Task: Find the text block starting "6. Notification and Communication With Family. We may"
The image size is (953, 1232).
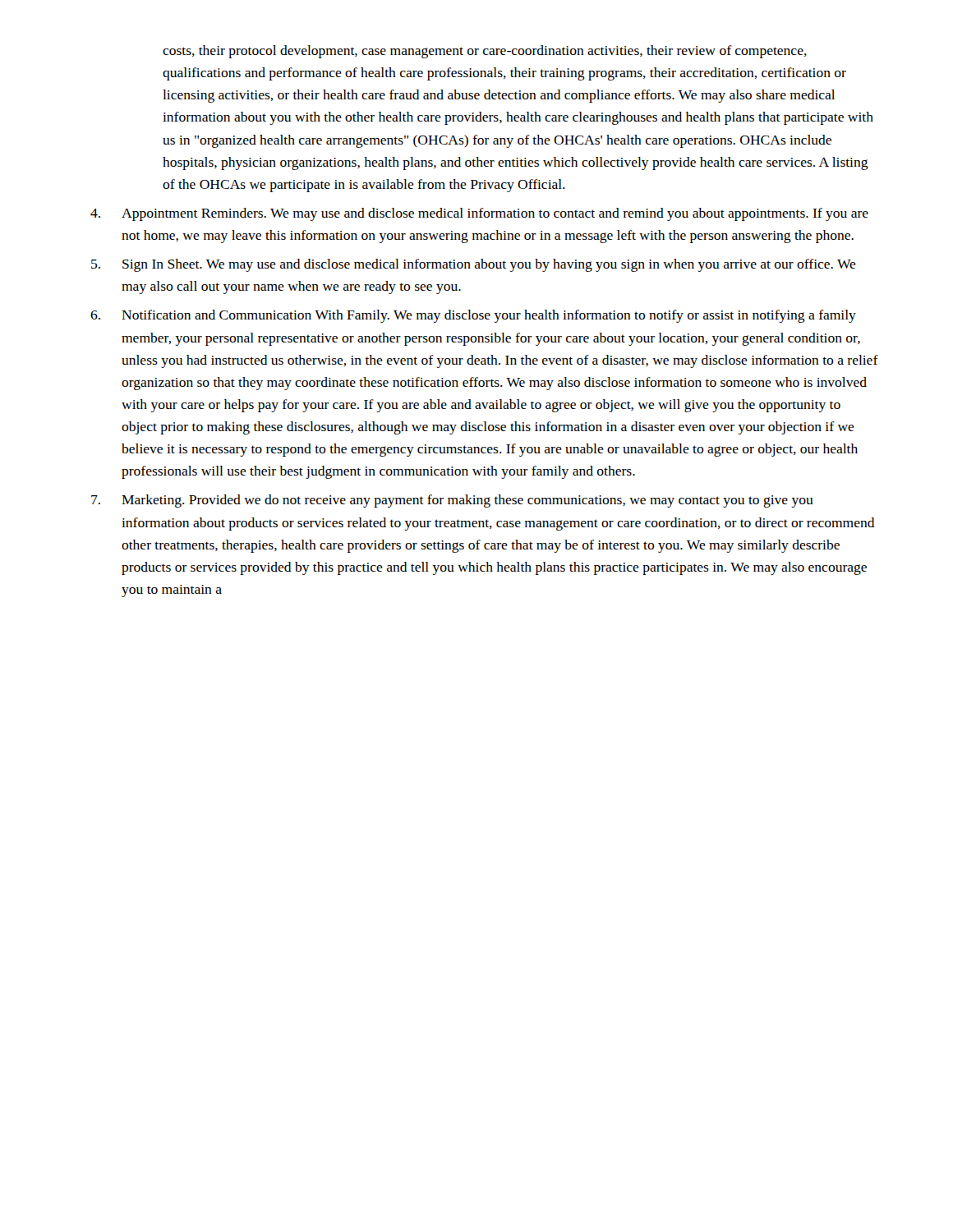Action: coord(485,393)
